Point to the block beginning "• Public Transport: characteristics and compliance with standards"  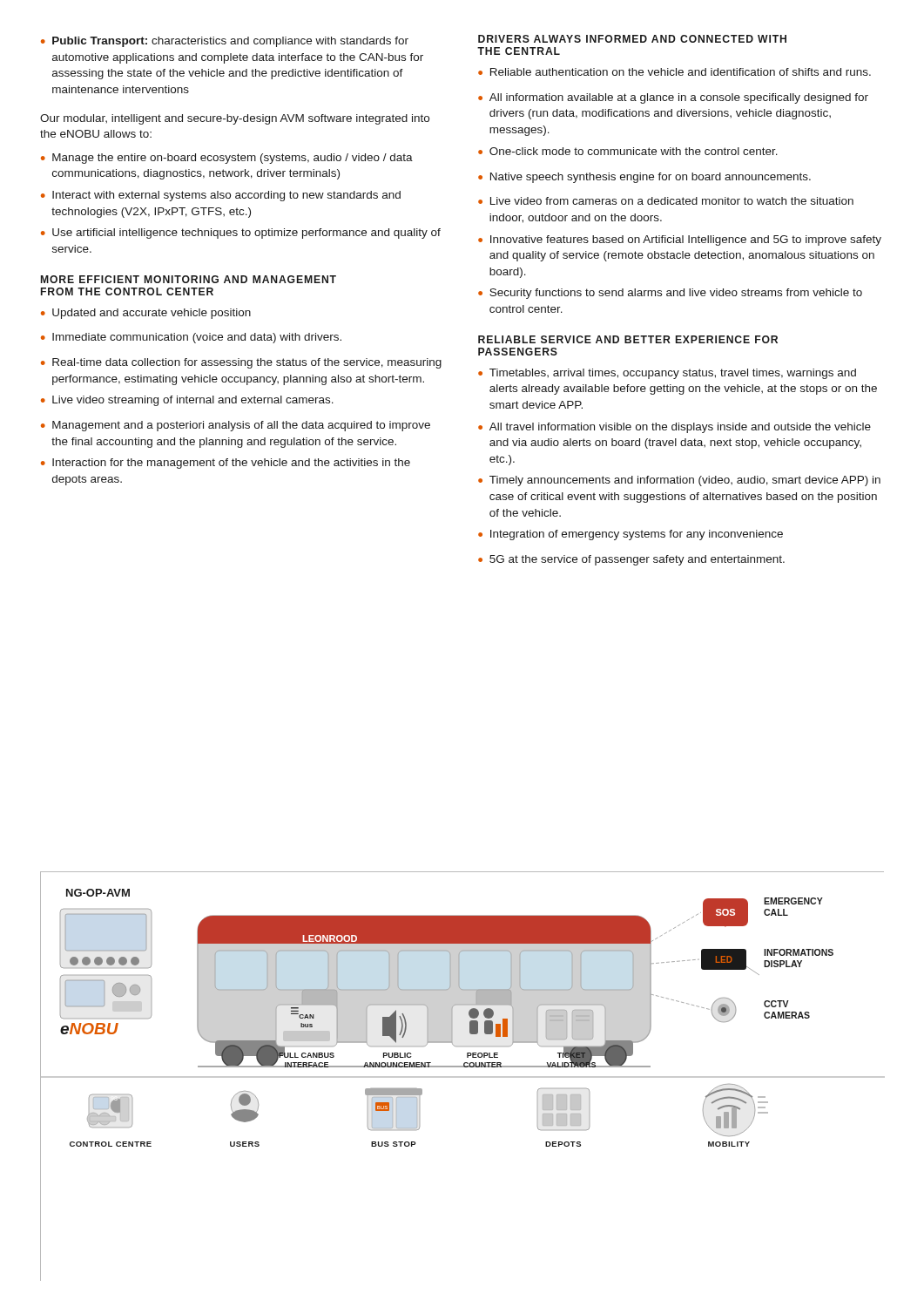tap(243, 66)
